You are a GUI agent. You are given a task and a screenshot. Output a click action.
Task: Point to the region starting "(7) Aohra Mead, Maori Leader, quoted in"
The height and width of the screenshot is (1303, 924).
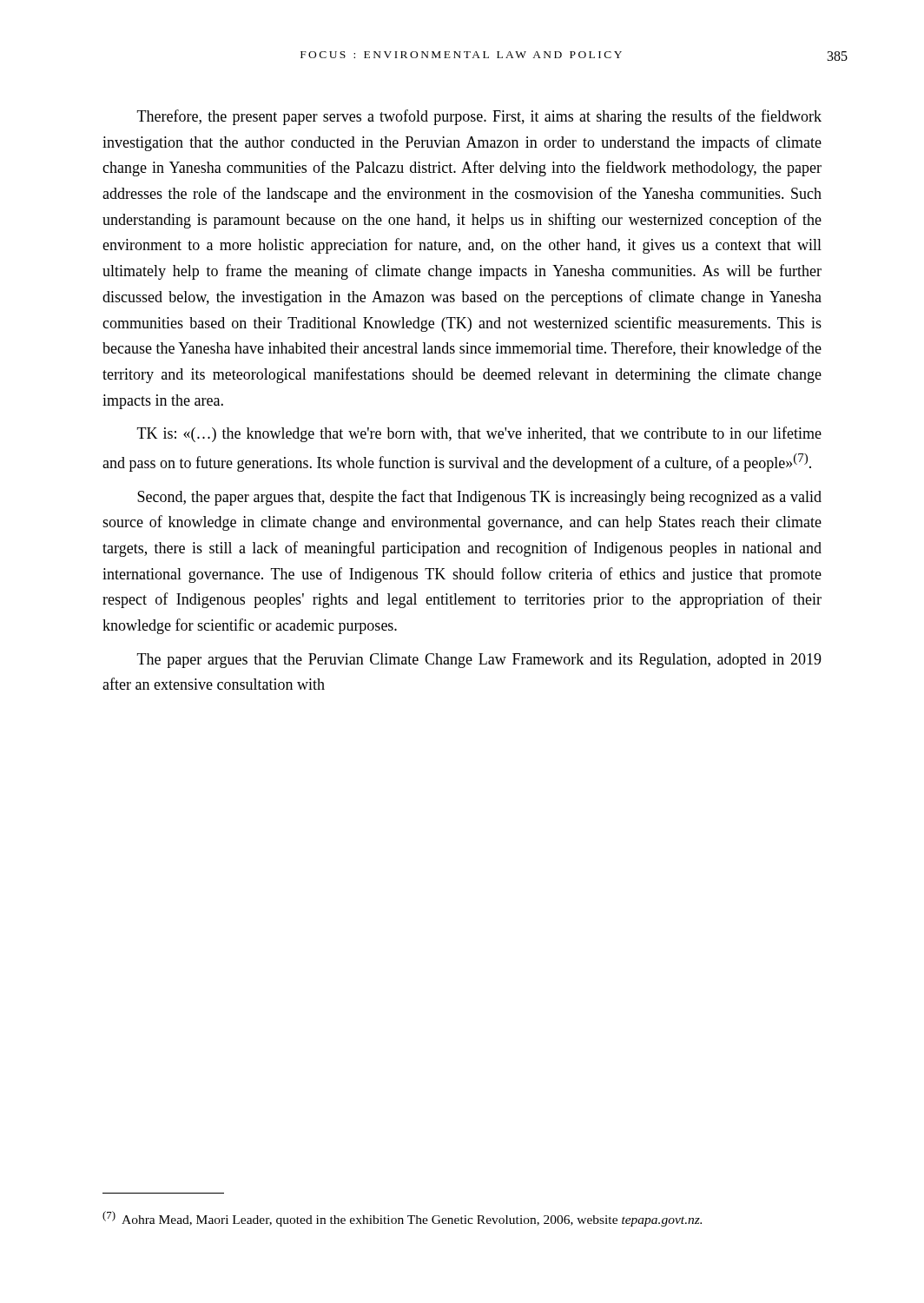(462, 1211)
